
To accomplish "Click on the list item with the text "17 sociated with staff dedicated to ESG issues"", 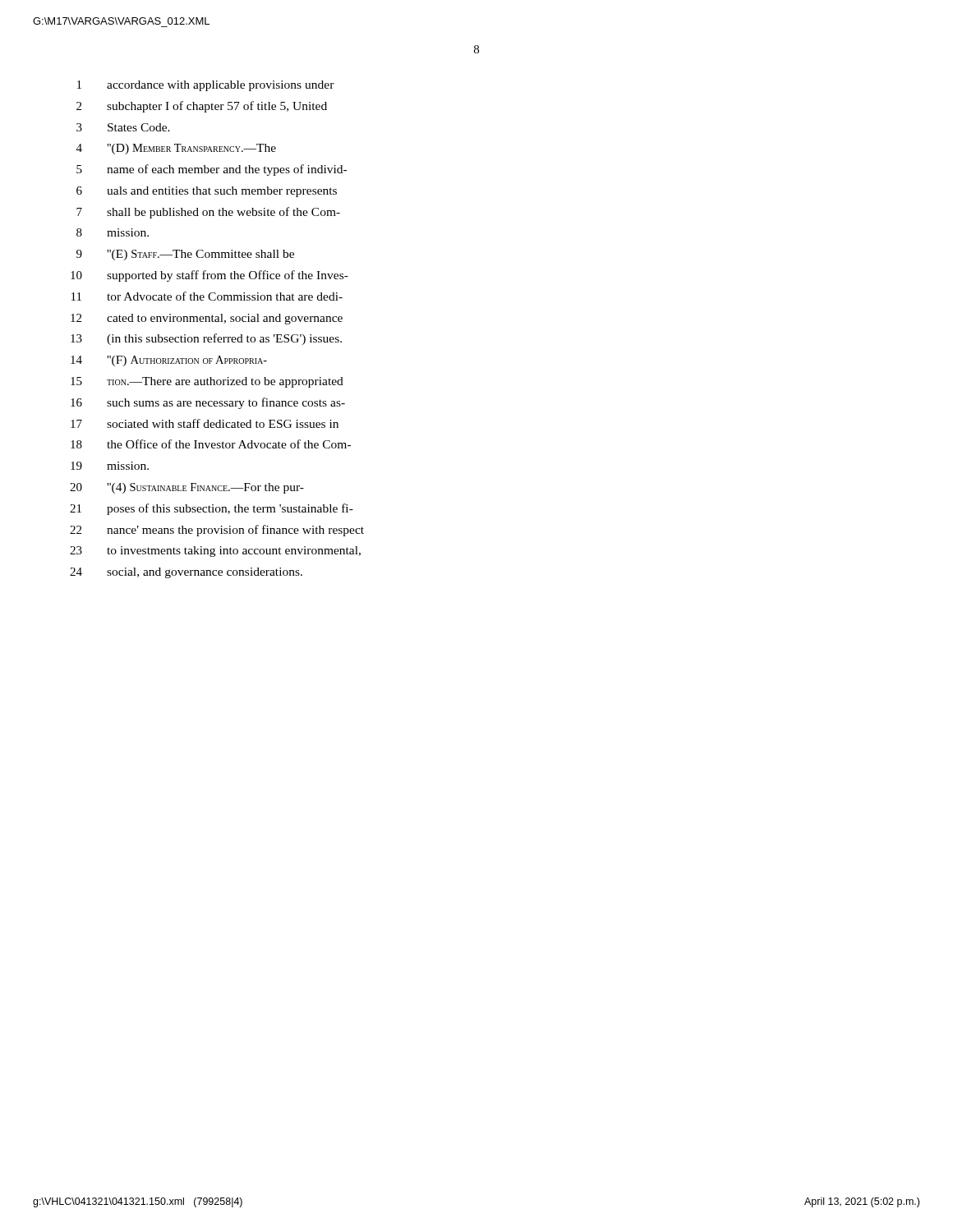I will pos(205,423).
